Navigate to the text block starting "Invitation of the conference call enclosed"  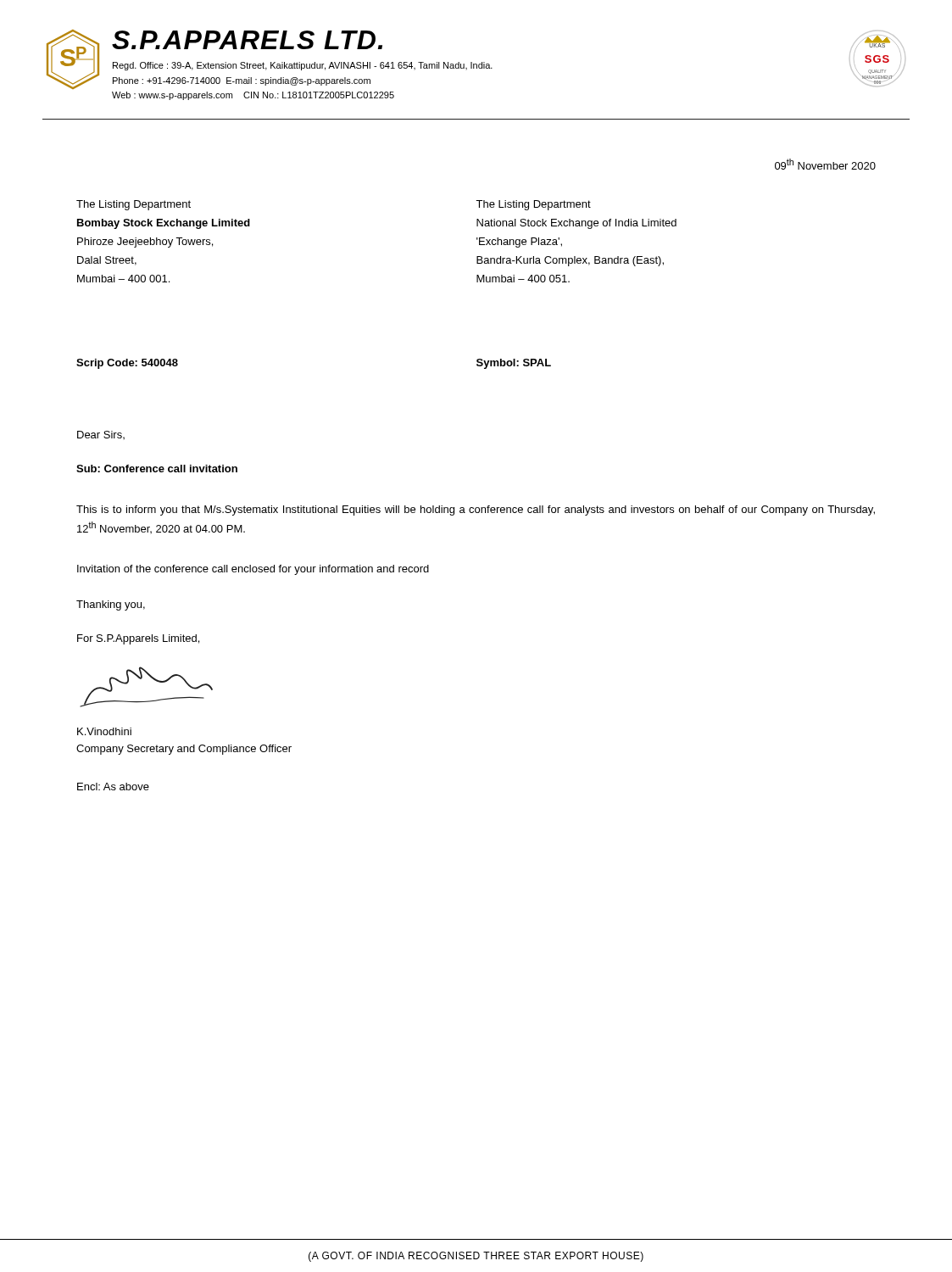(253, 569)
